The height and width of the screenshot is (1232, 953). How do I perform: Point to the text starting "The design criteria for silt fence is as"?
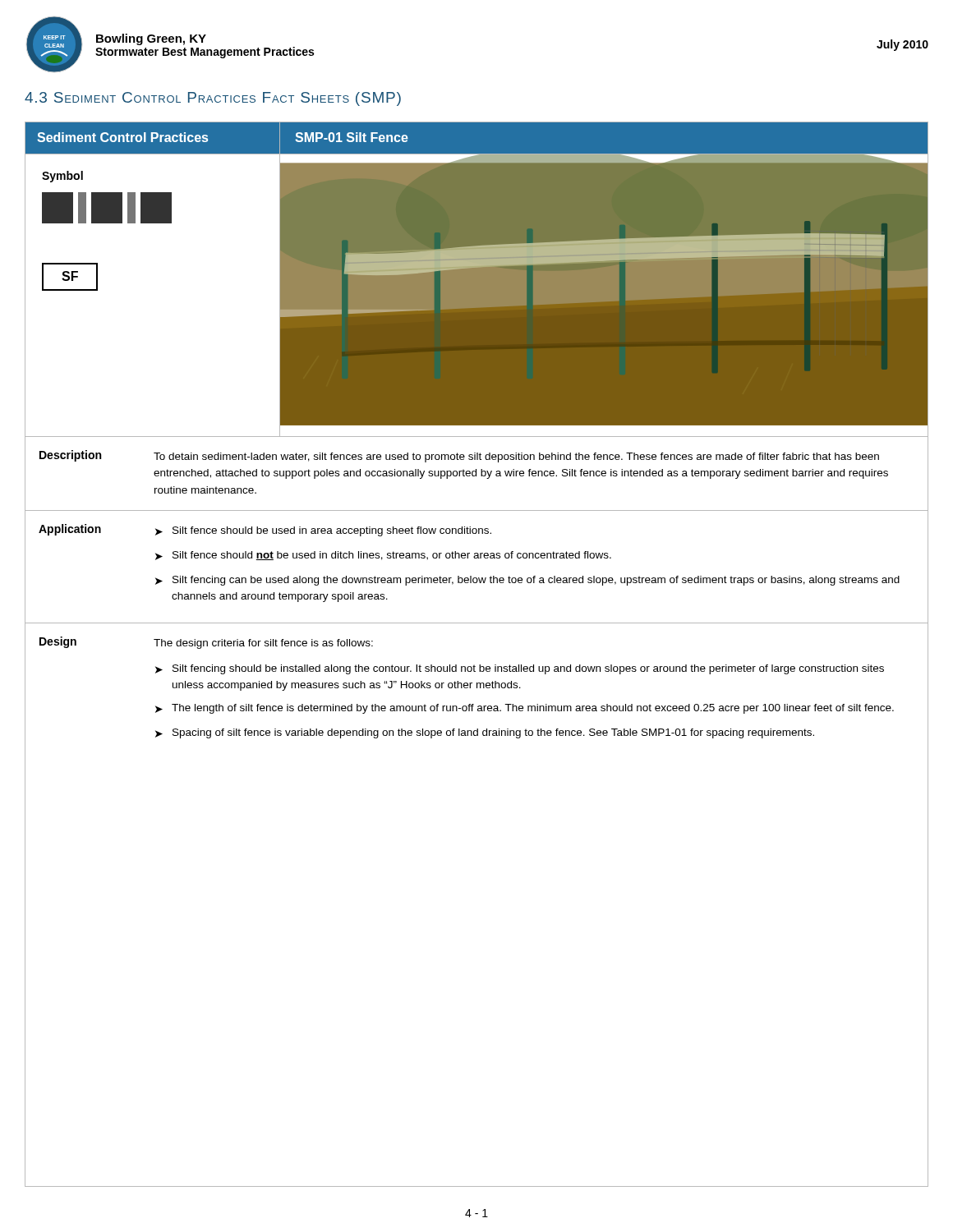264,643
